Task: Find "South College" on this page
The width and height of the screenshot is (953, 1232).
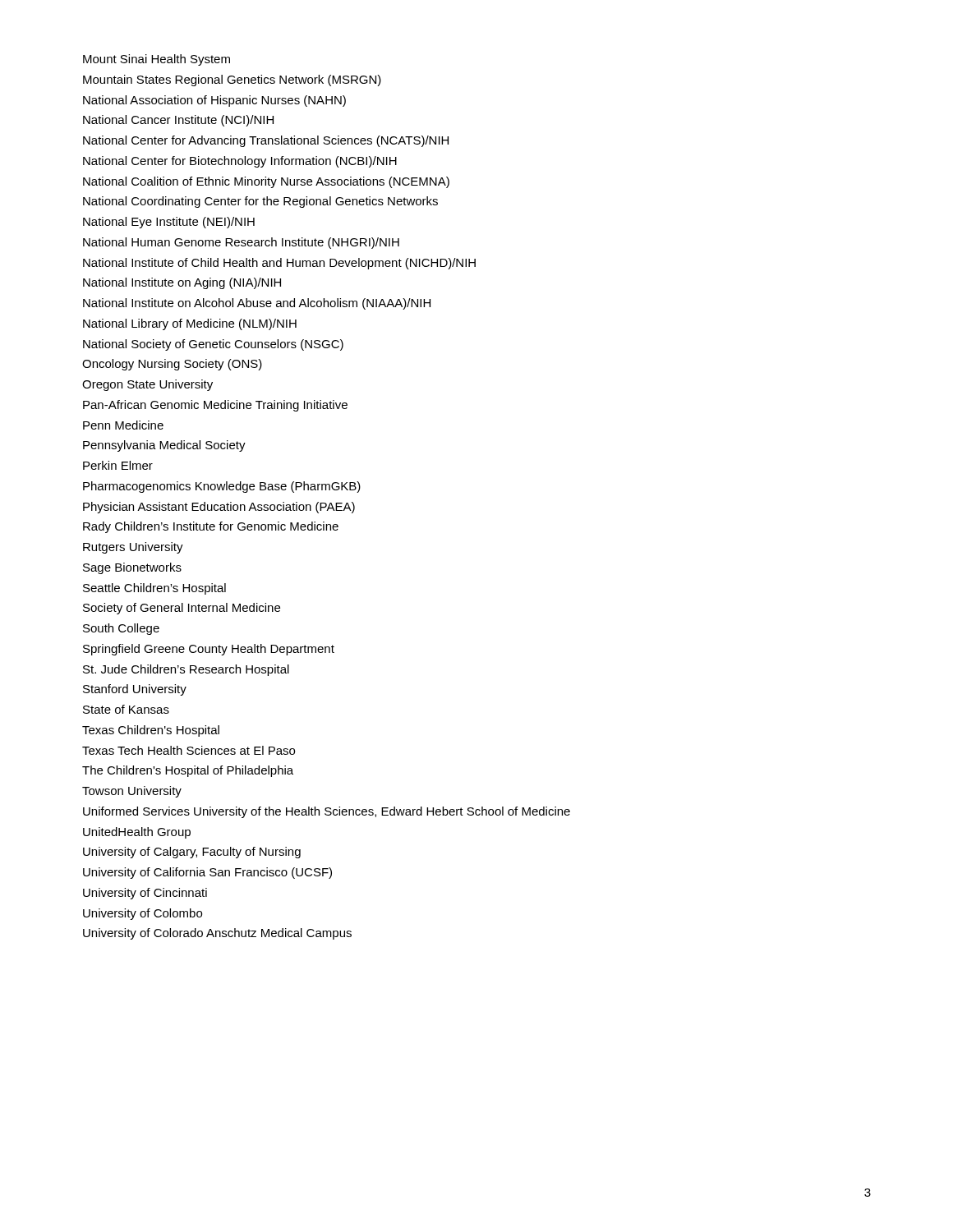Action: [121, 628]
